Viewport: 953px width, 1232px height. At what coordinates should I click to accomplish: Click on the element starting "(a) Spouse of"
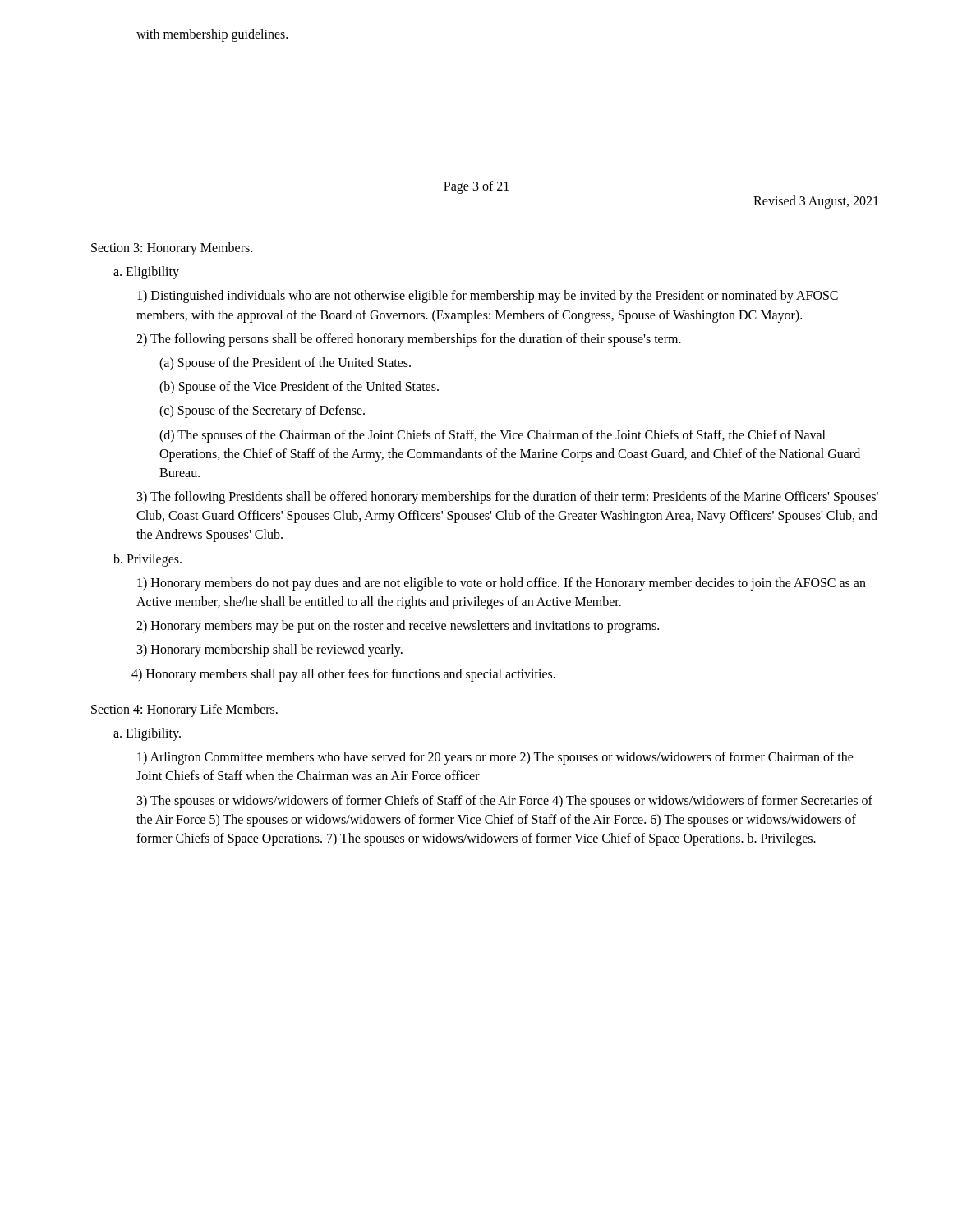pos(285,363)
